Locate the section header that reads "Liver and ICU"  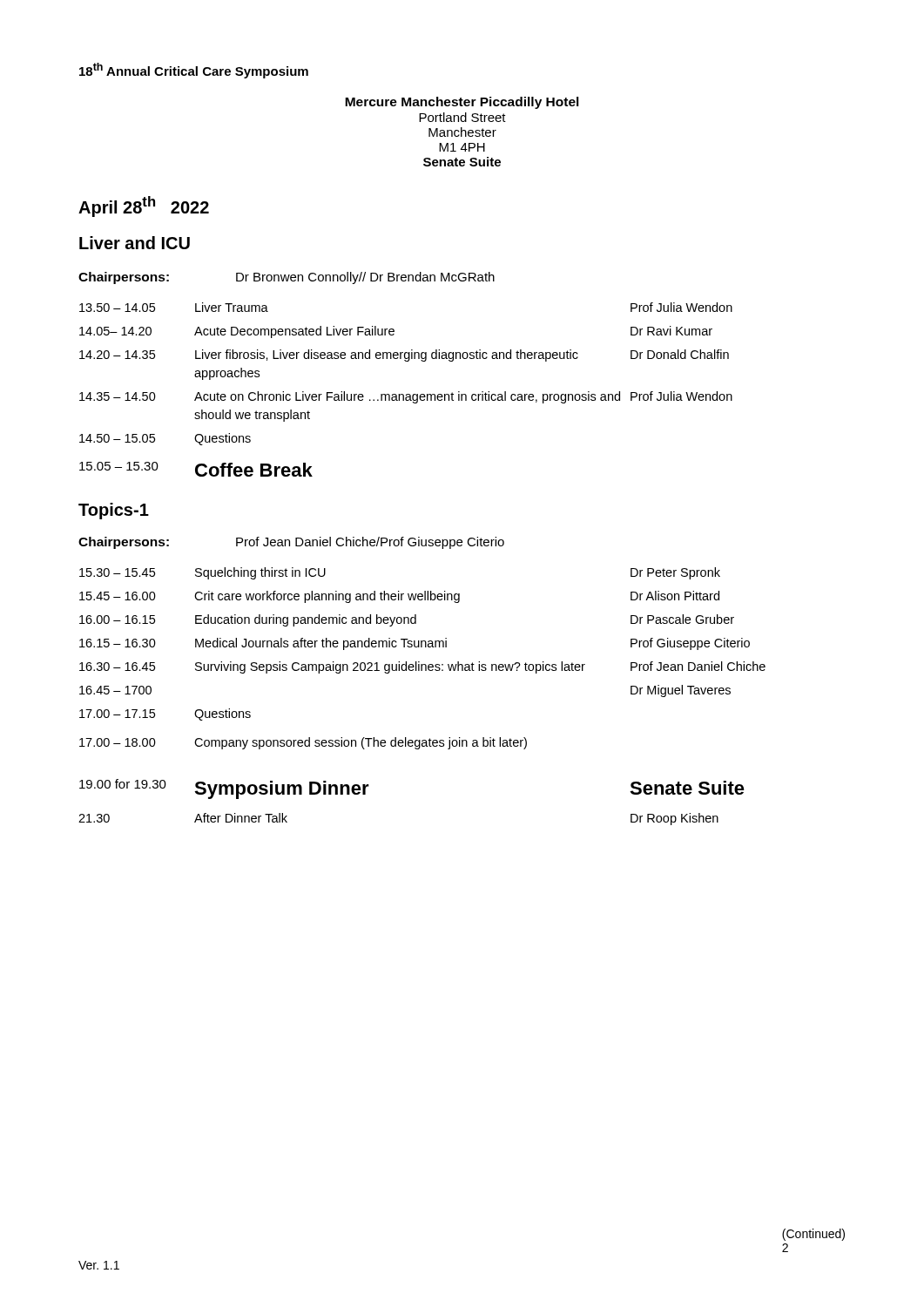tap(134, 243)
